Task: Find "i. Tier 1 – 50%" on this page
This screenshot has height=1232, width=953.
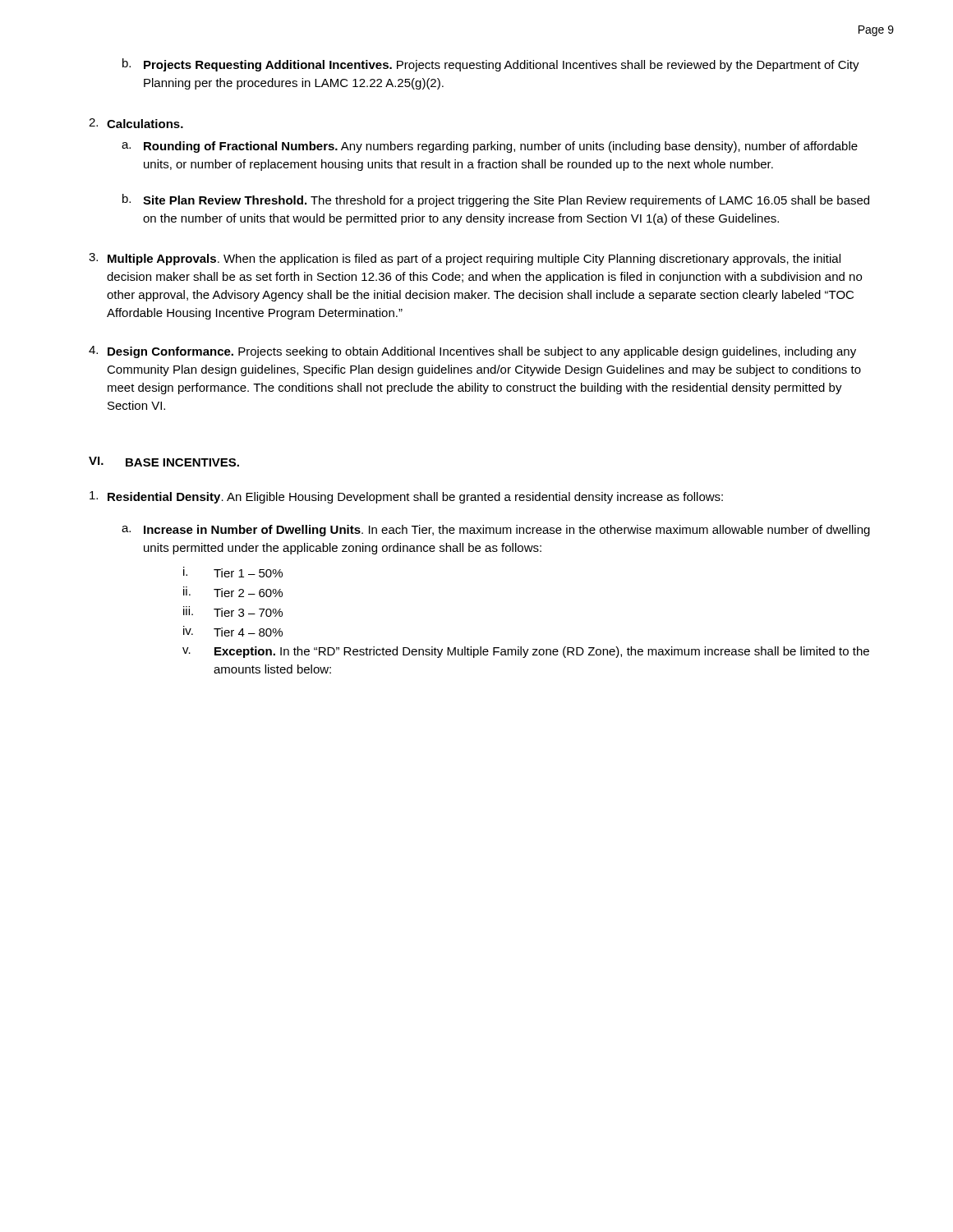Action: click(233, 573)
